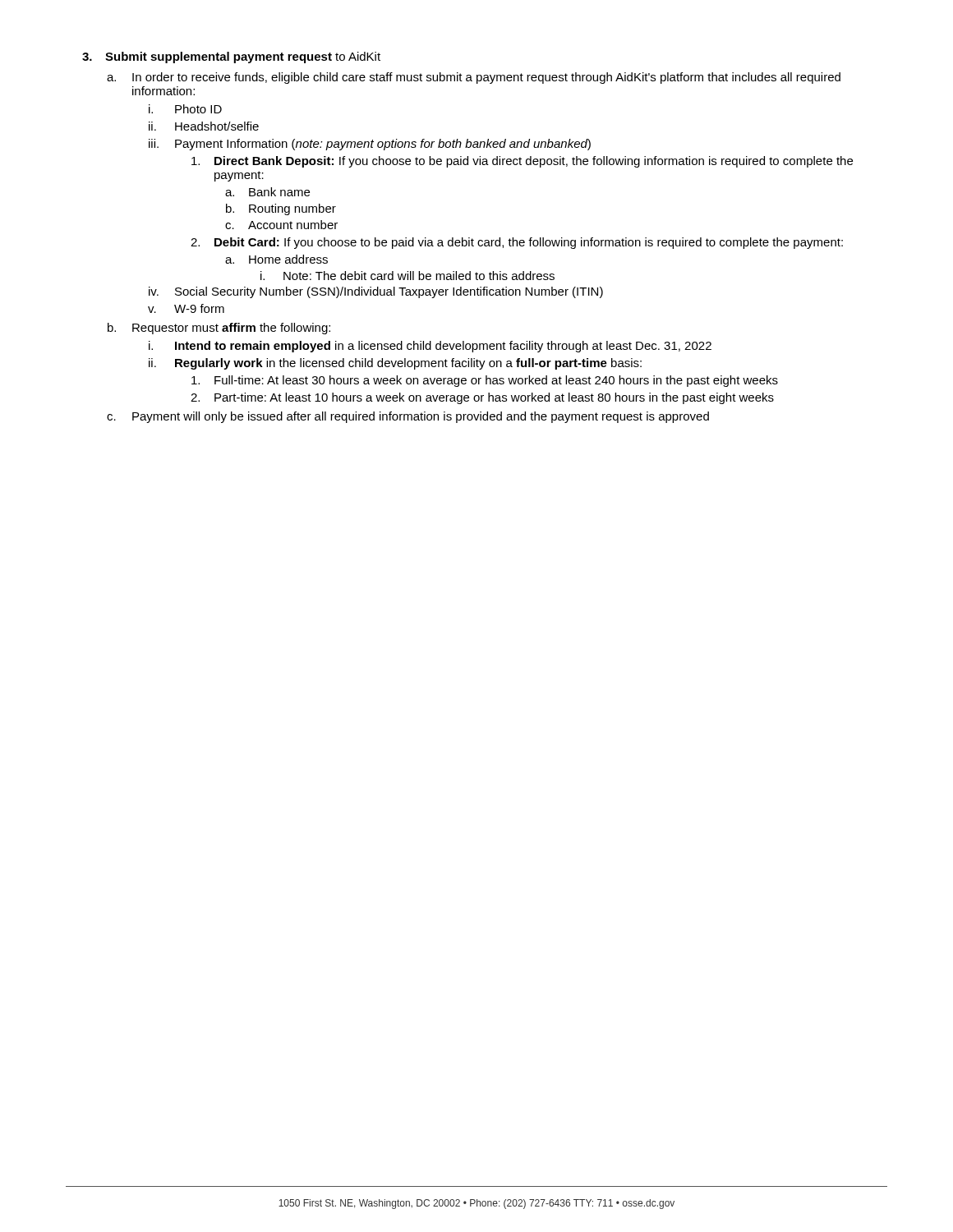
Task: Point to the text block starting "i. Photo ID"
Action: [x=185, y=109]
